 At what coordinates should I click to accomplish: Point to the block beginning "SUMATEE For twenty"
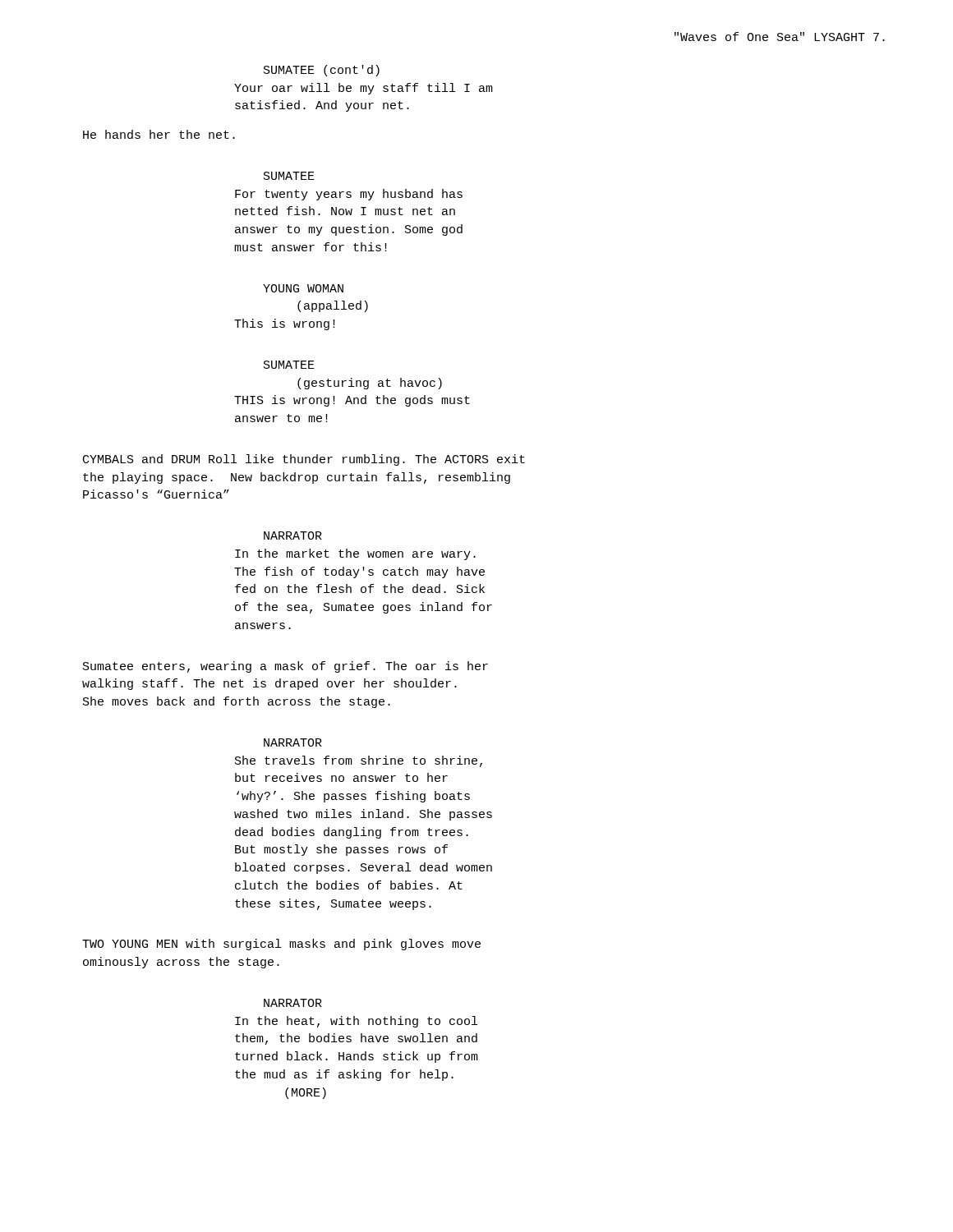click(289, 176)
